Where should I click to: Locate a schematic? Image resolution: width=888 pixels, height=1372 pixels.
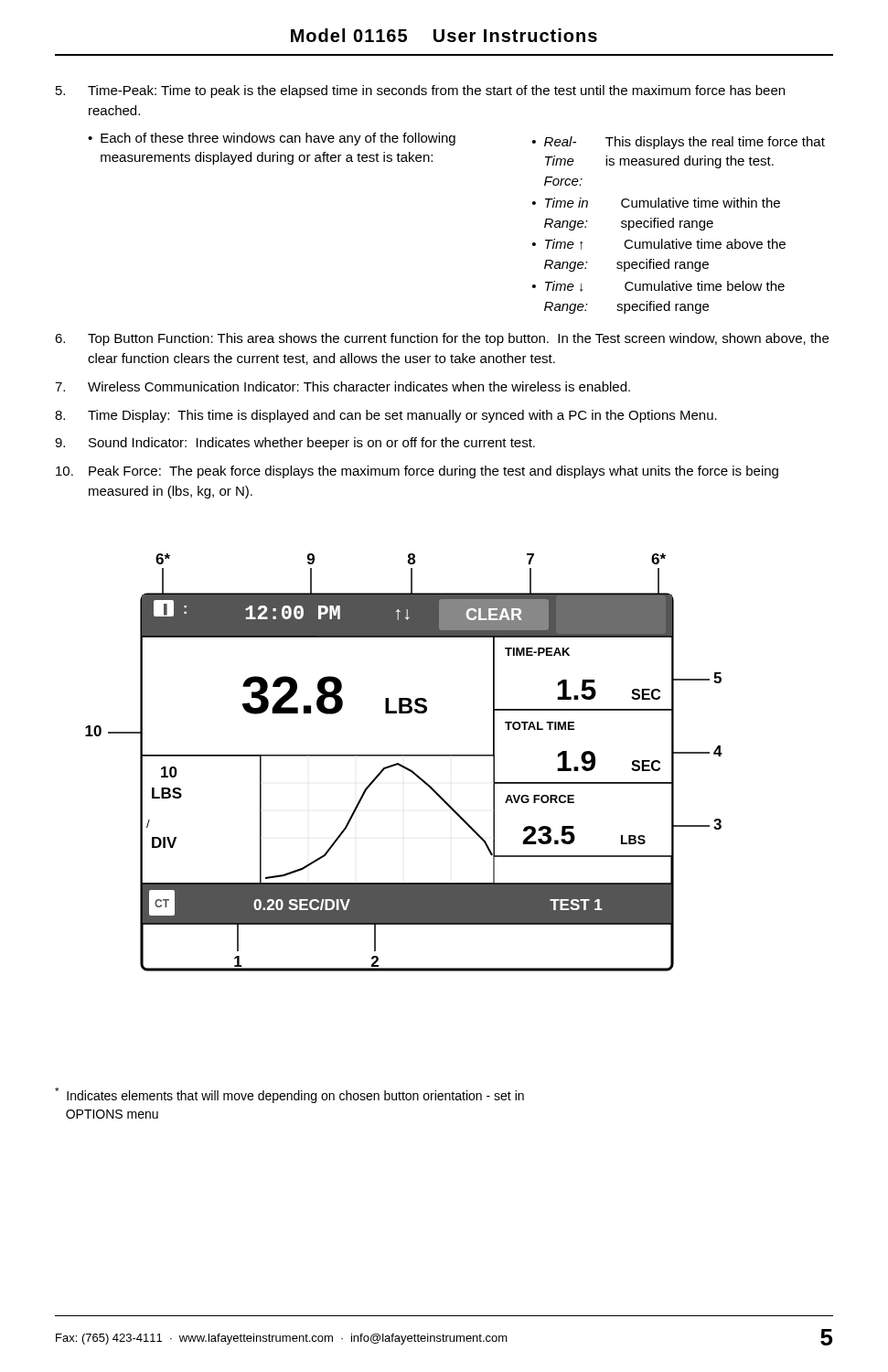[444, 800]
